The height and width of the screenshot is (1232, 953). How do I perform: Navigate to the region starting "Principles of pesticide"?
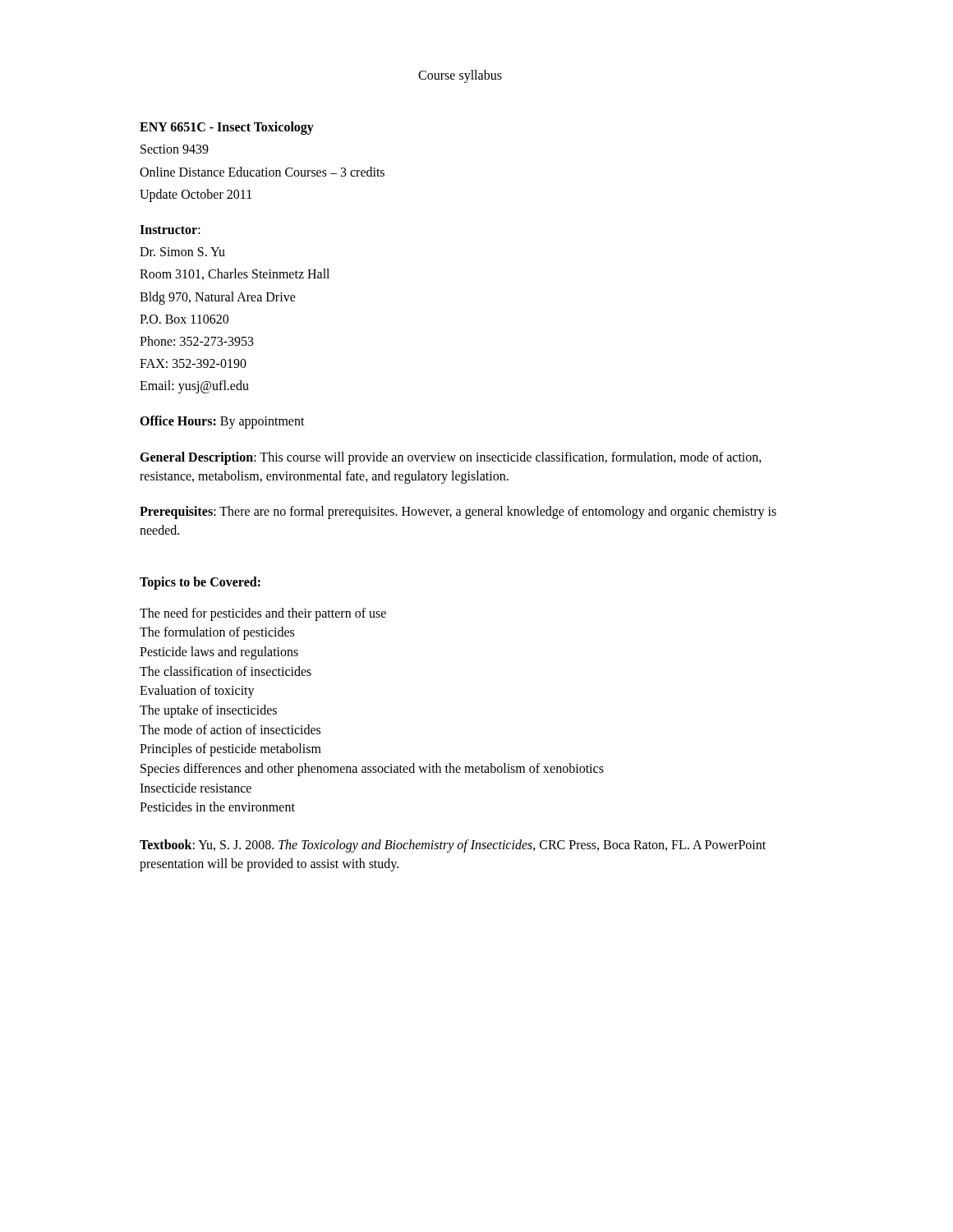coord(230,750)
